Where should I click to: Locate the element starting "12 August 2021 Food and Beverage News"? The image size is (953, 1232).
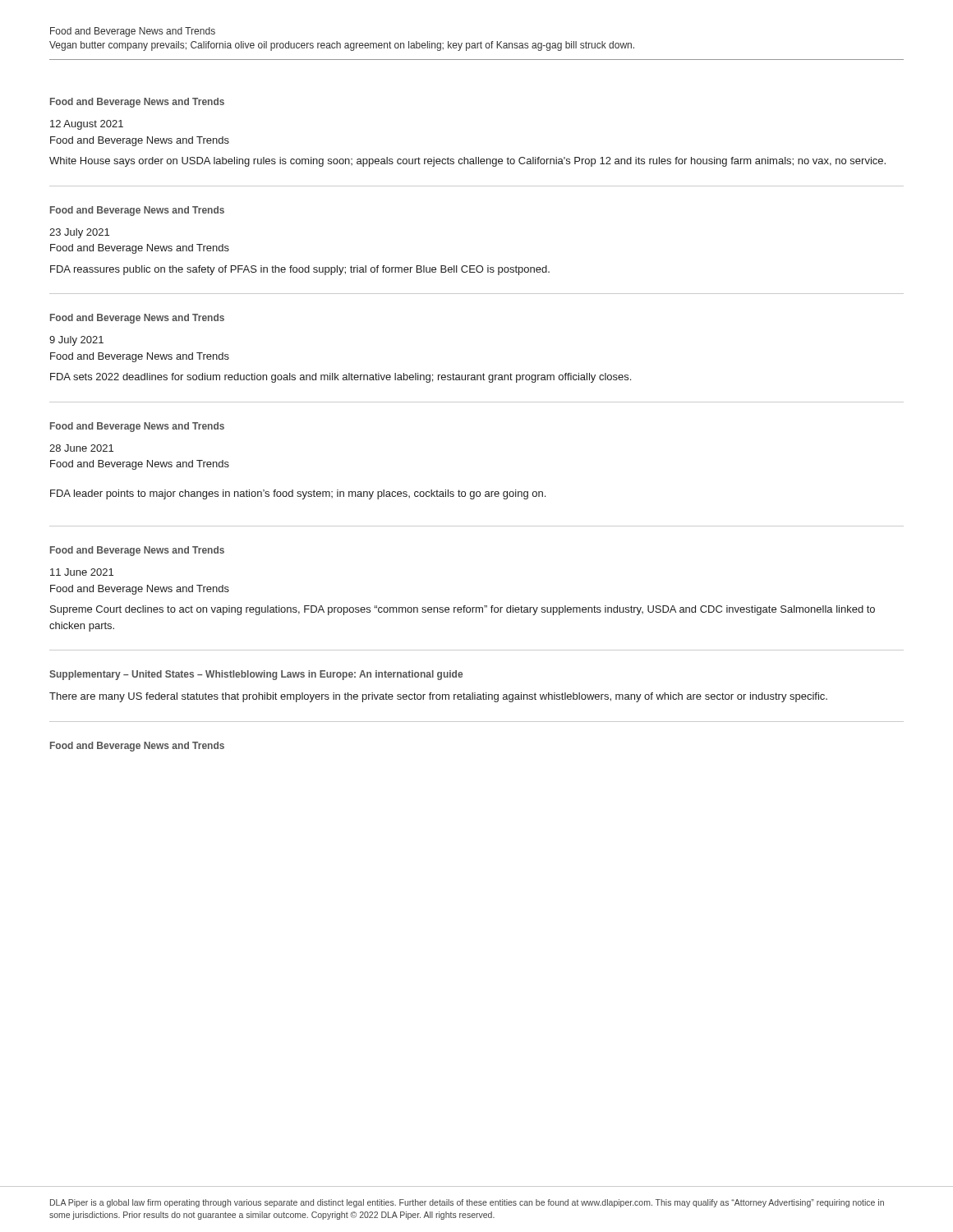point(87,125)
